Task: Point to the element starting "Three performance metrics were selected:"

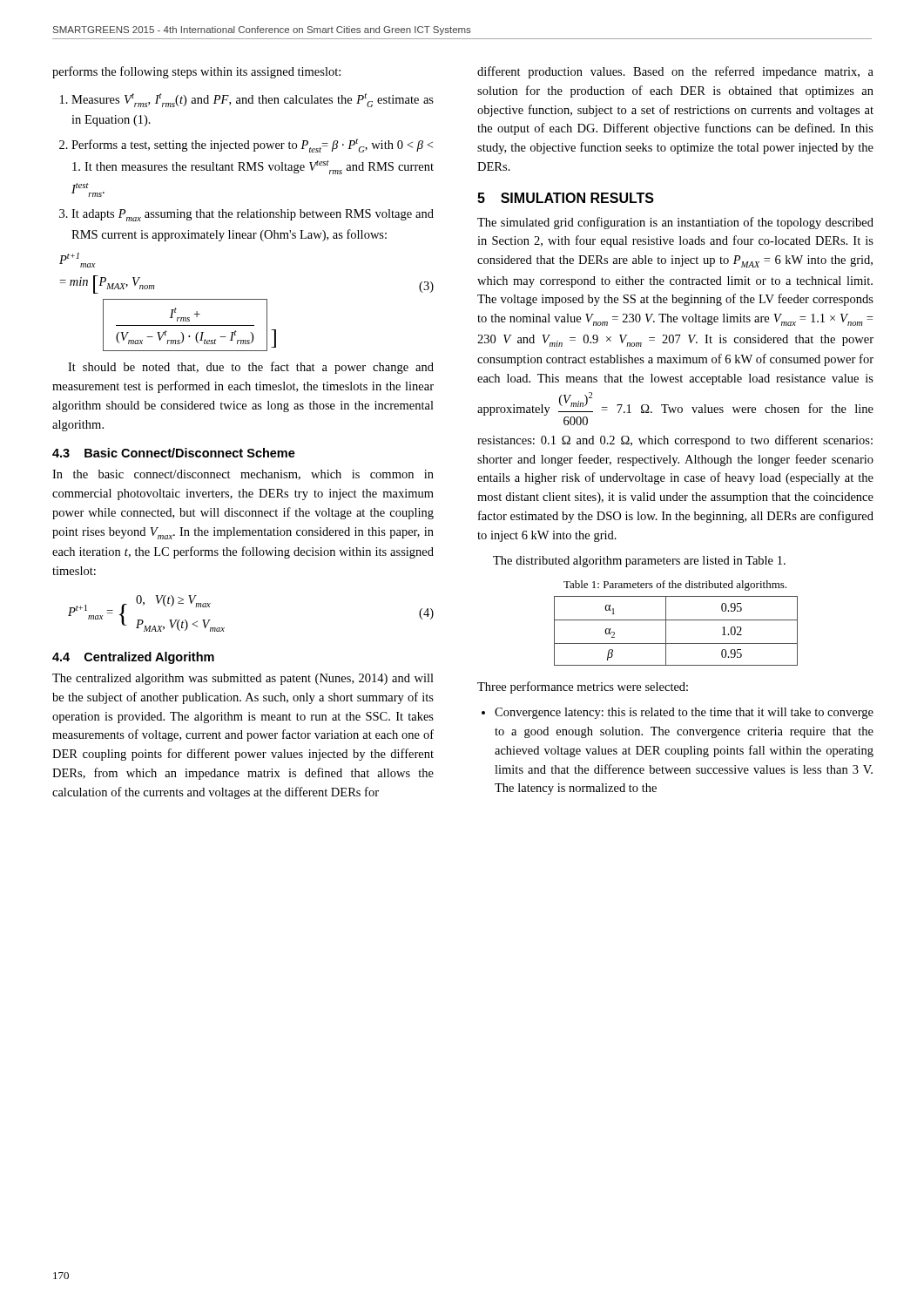Action: pyautogui.click(x=675, y=687)
